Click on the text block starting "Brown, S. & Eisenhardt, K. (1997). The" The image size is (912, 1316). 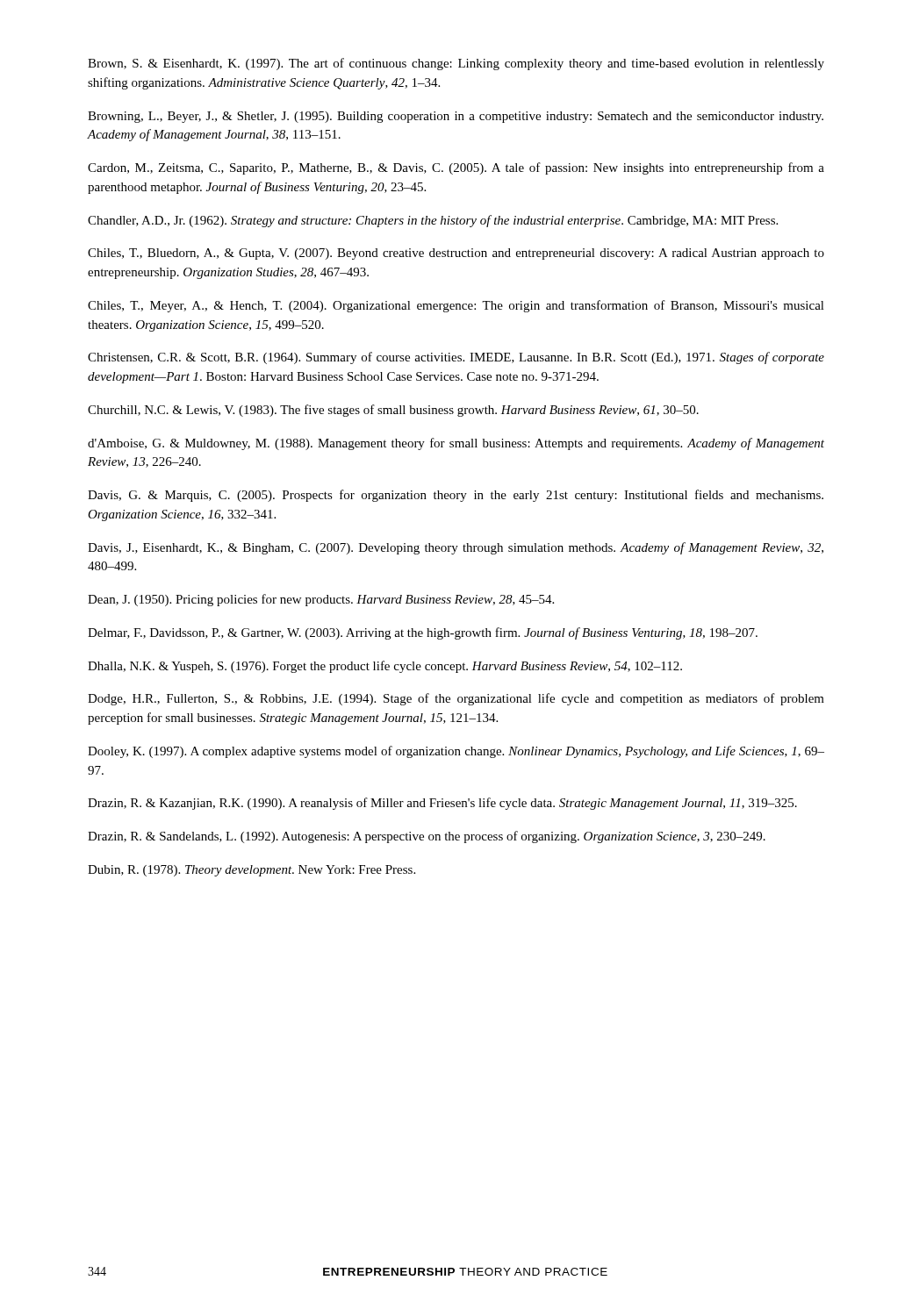[x=456, y=73]
